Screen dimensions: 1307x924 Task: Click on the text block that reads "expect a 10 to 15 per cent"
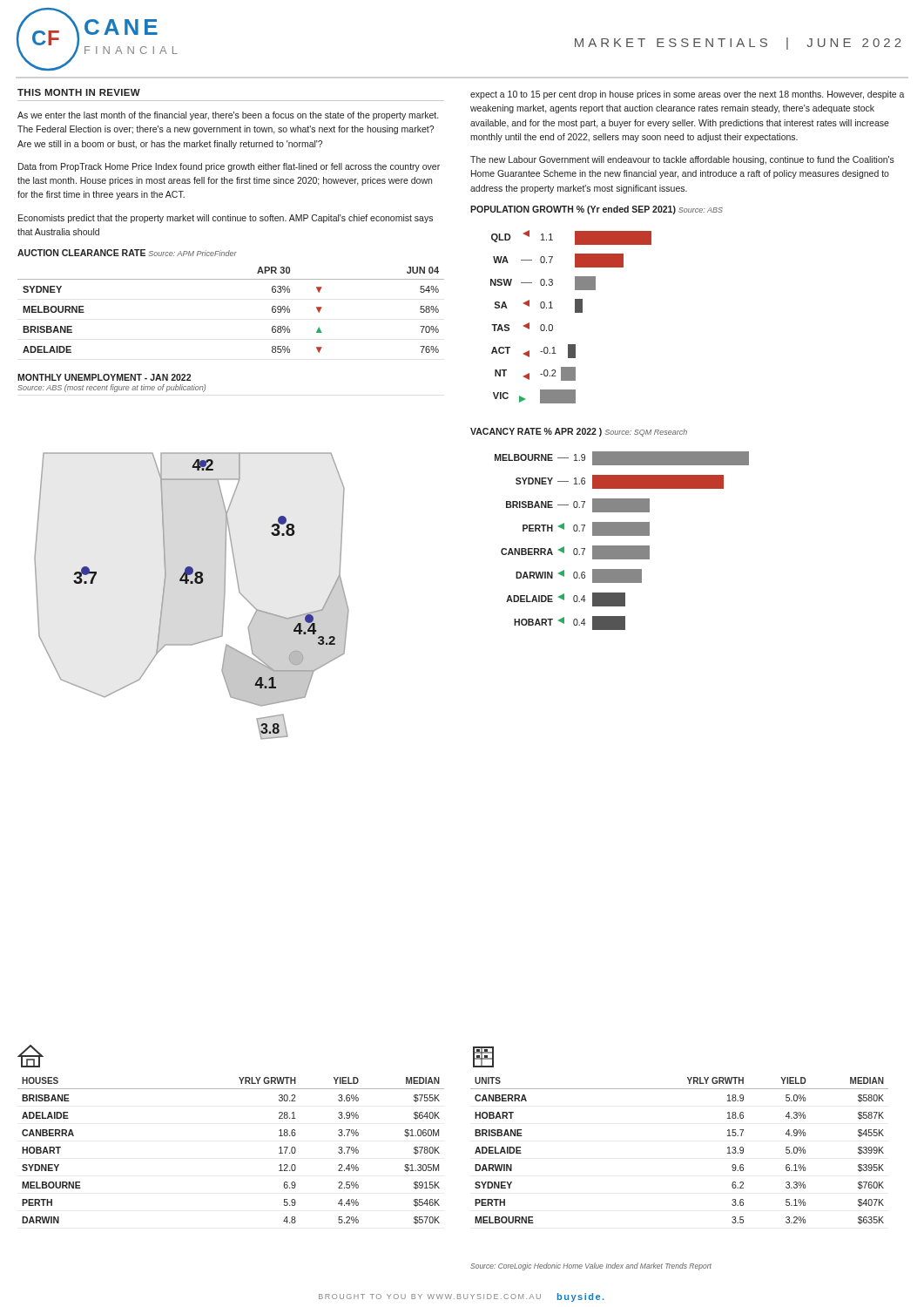(687, 115)
